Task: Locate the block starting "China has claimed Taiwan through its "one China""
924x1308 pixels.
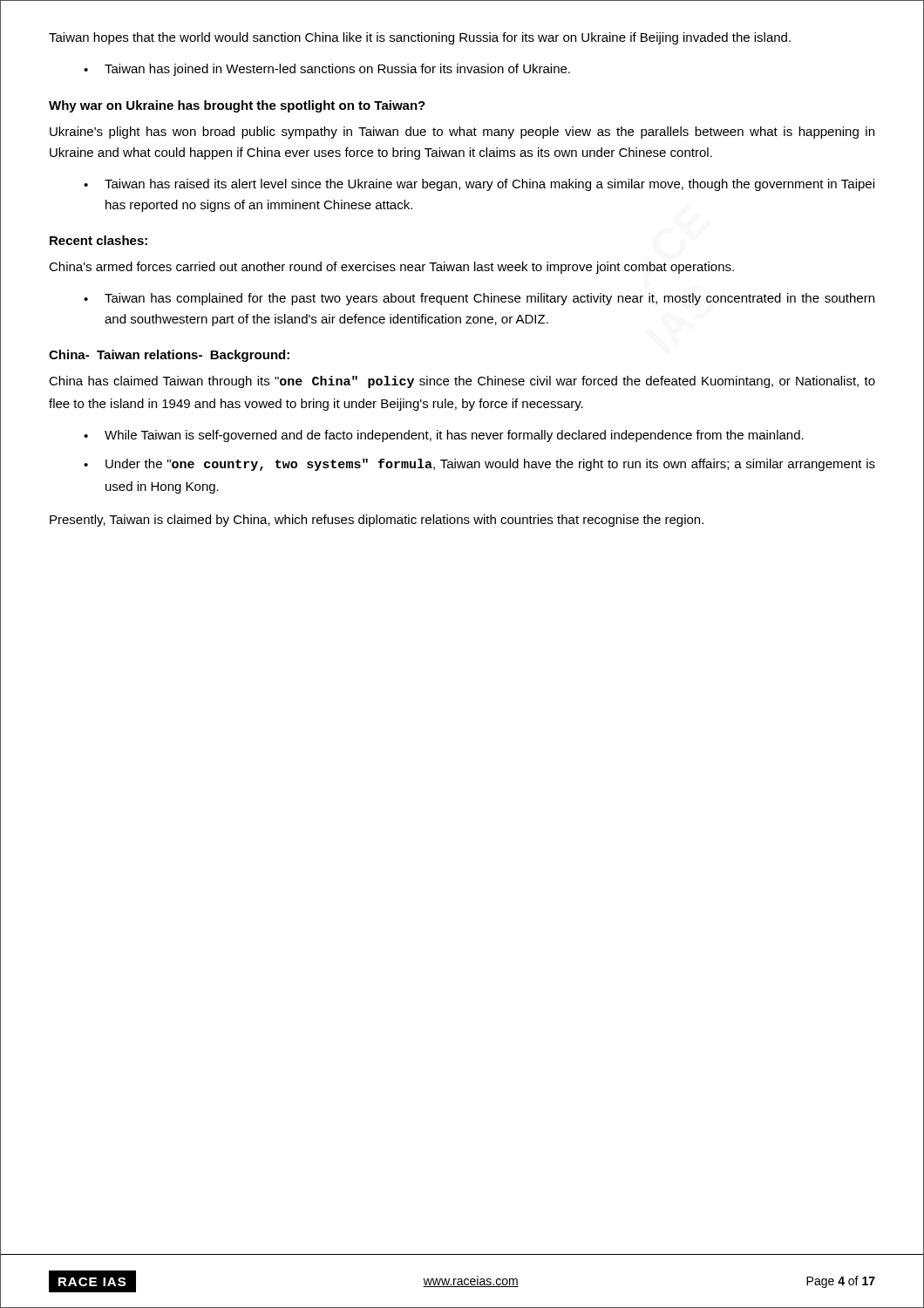Action: pyautogui.click(x=462, y=392)
